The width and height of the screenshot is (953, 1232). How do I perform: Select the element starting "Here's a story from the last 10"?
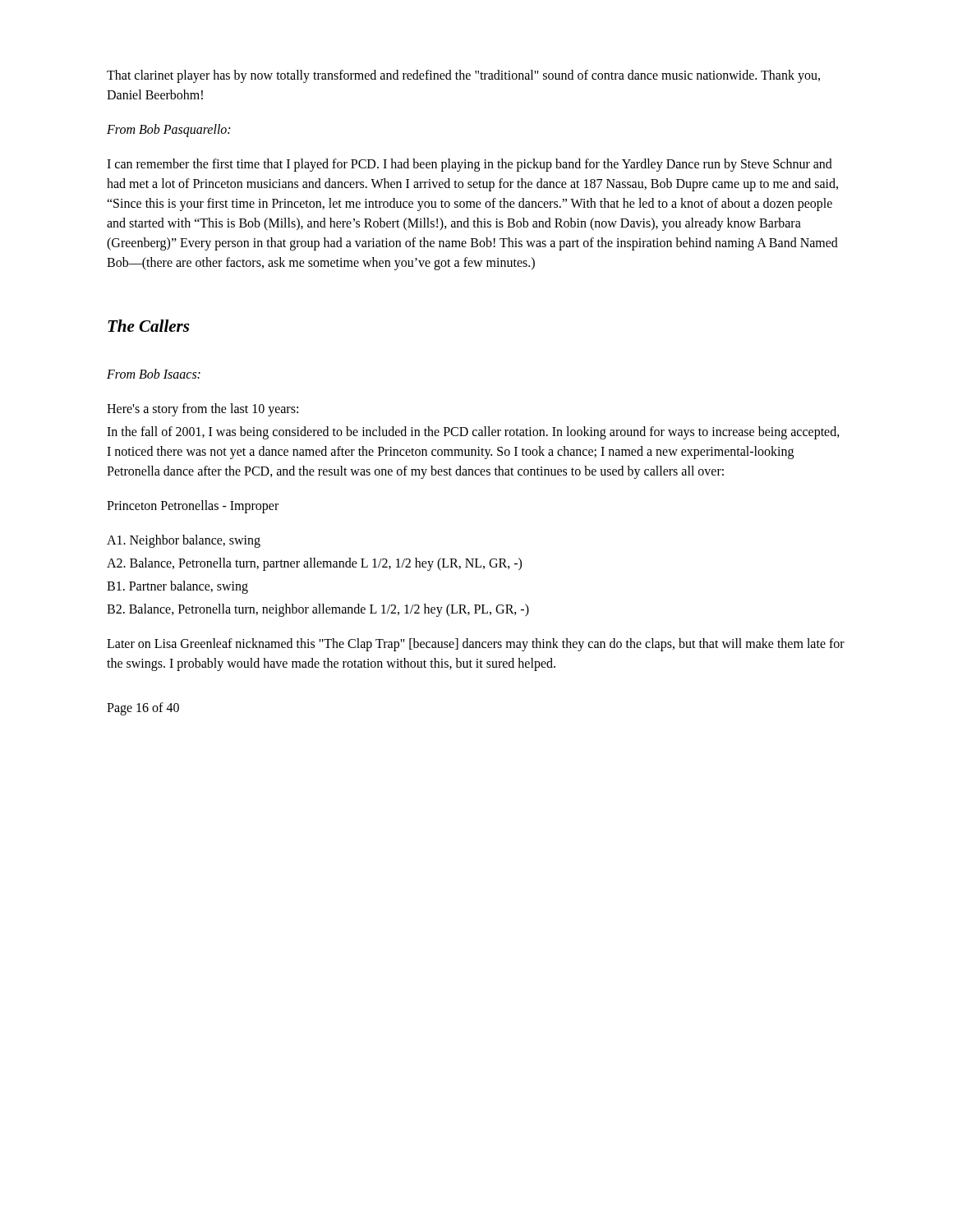click(x=203, y=408)
